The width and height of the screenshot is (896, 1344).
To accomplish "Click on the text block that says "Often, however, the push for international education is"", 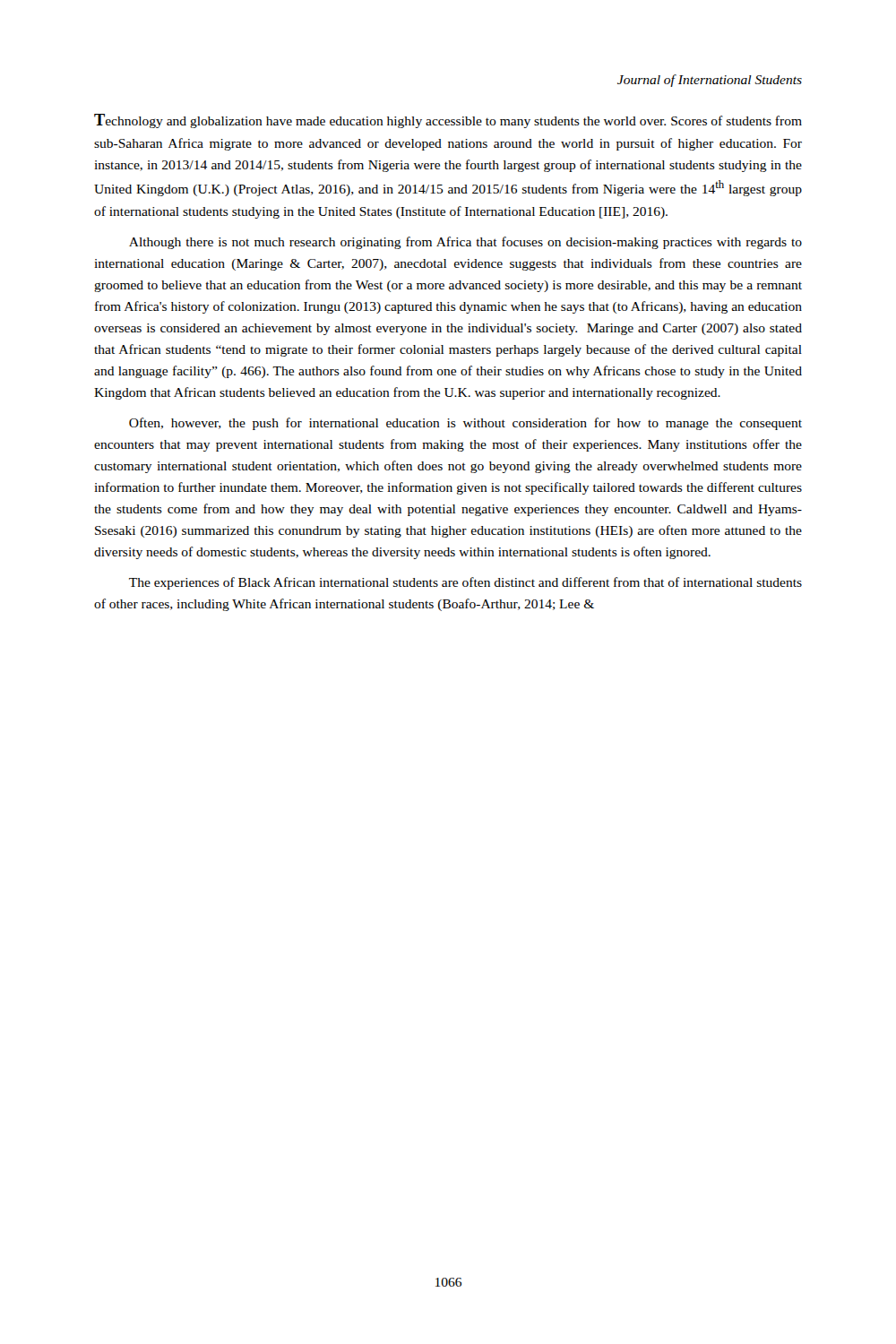I will tap(448, 487).
